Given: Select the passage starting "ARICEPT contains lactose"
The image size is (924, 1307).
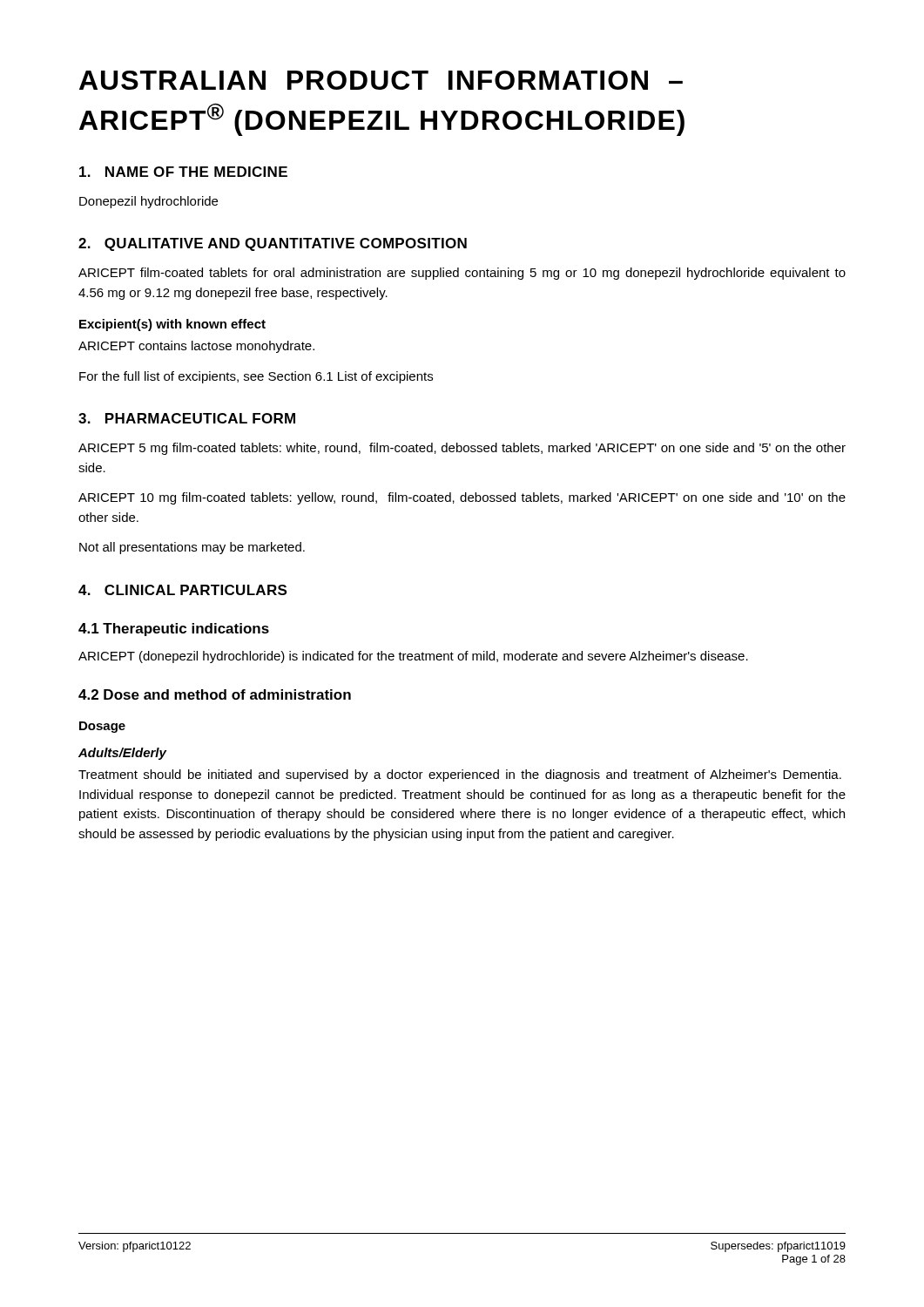Looking at the screenshot, I should (196, 347).
